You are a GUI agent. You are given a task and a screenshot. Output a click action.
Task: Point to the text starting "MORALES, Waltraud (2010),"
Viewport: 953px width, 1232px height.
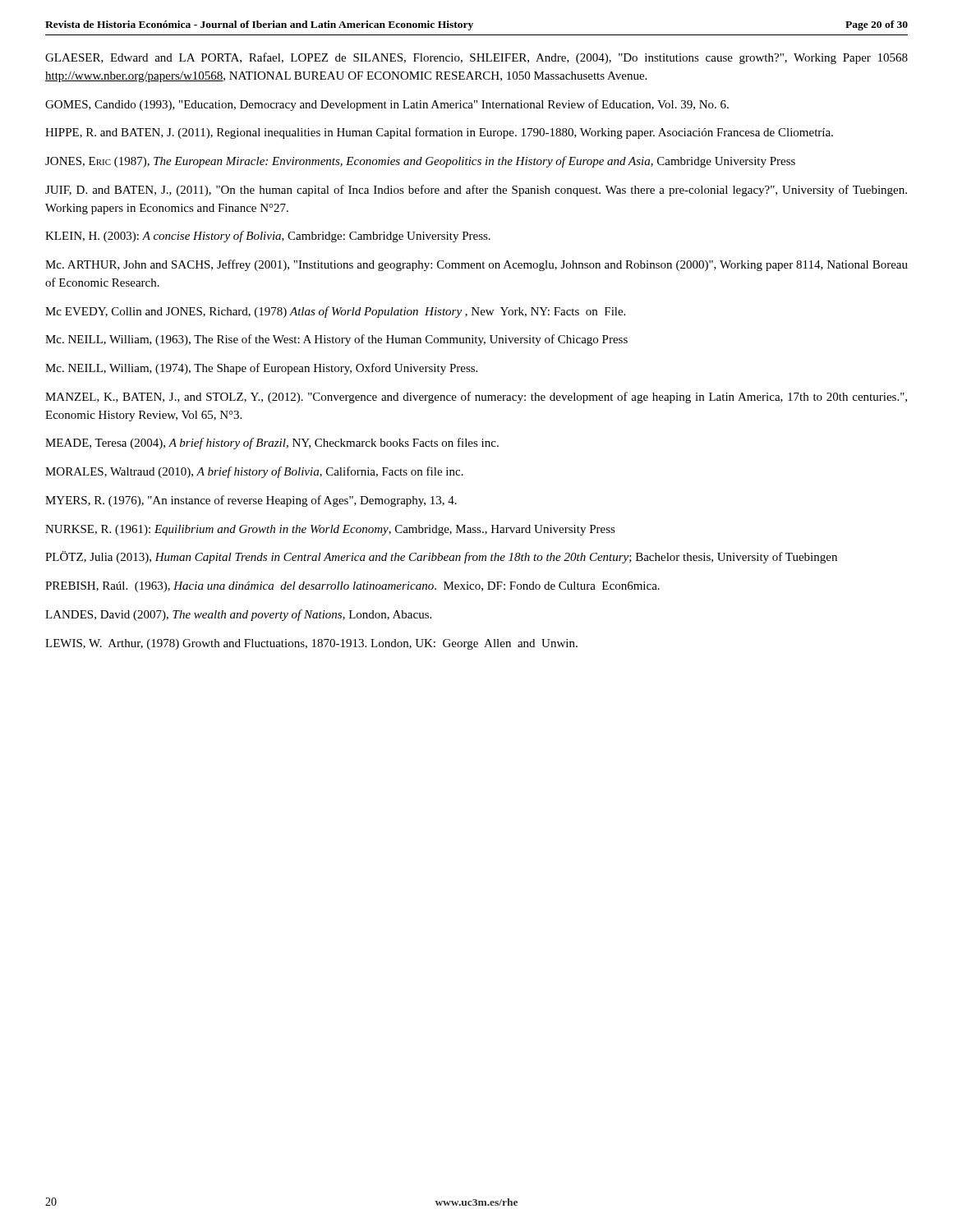(x=254, y=471)
